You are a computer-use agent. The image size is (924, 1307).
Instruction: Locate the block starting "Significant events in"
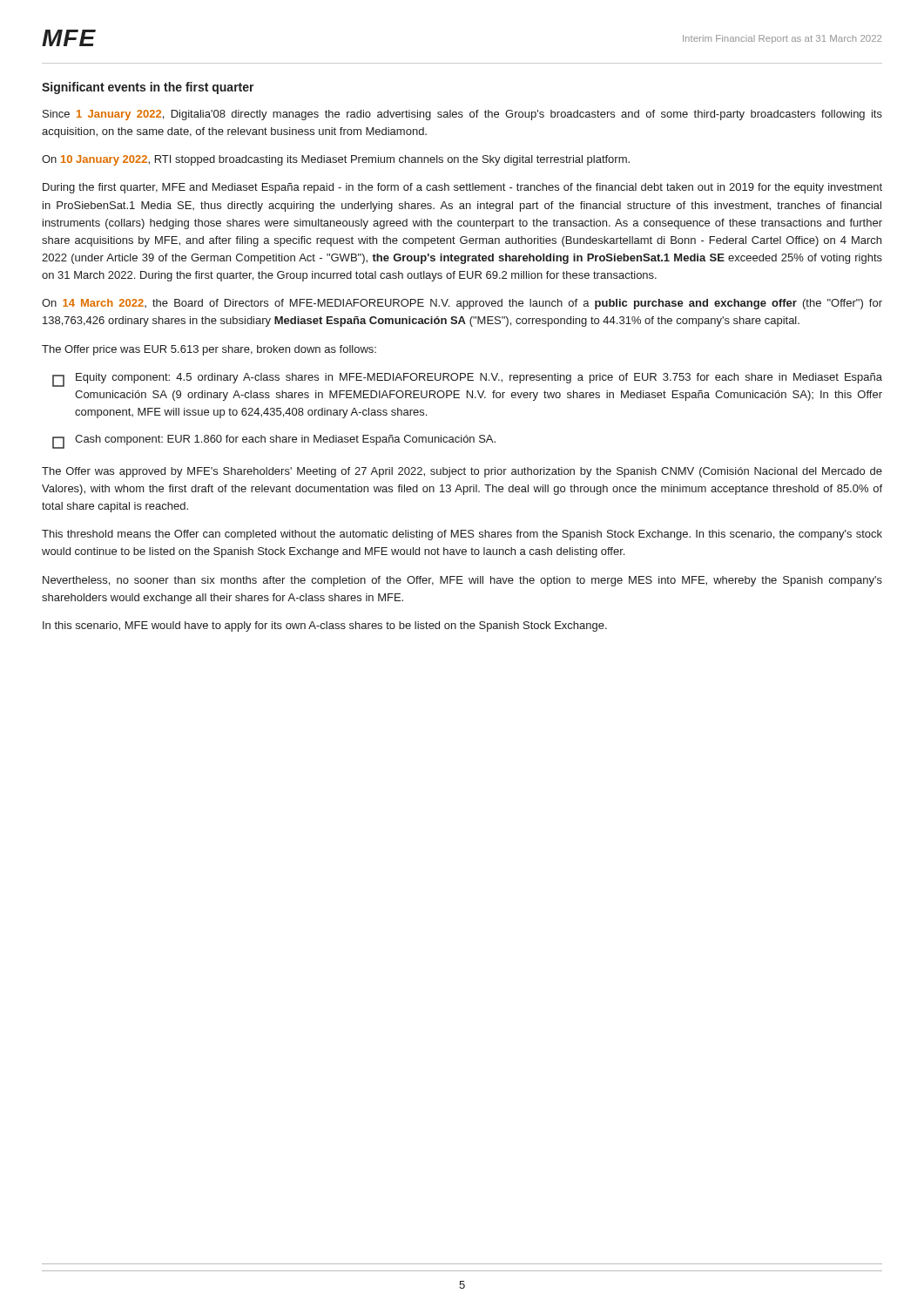(x=148, y=87)
